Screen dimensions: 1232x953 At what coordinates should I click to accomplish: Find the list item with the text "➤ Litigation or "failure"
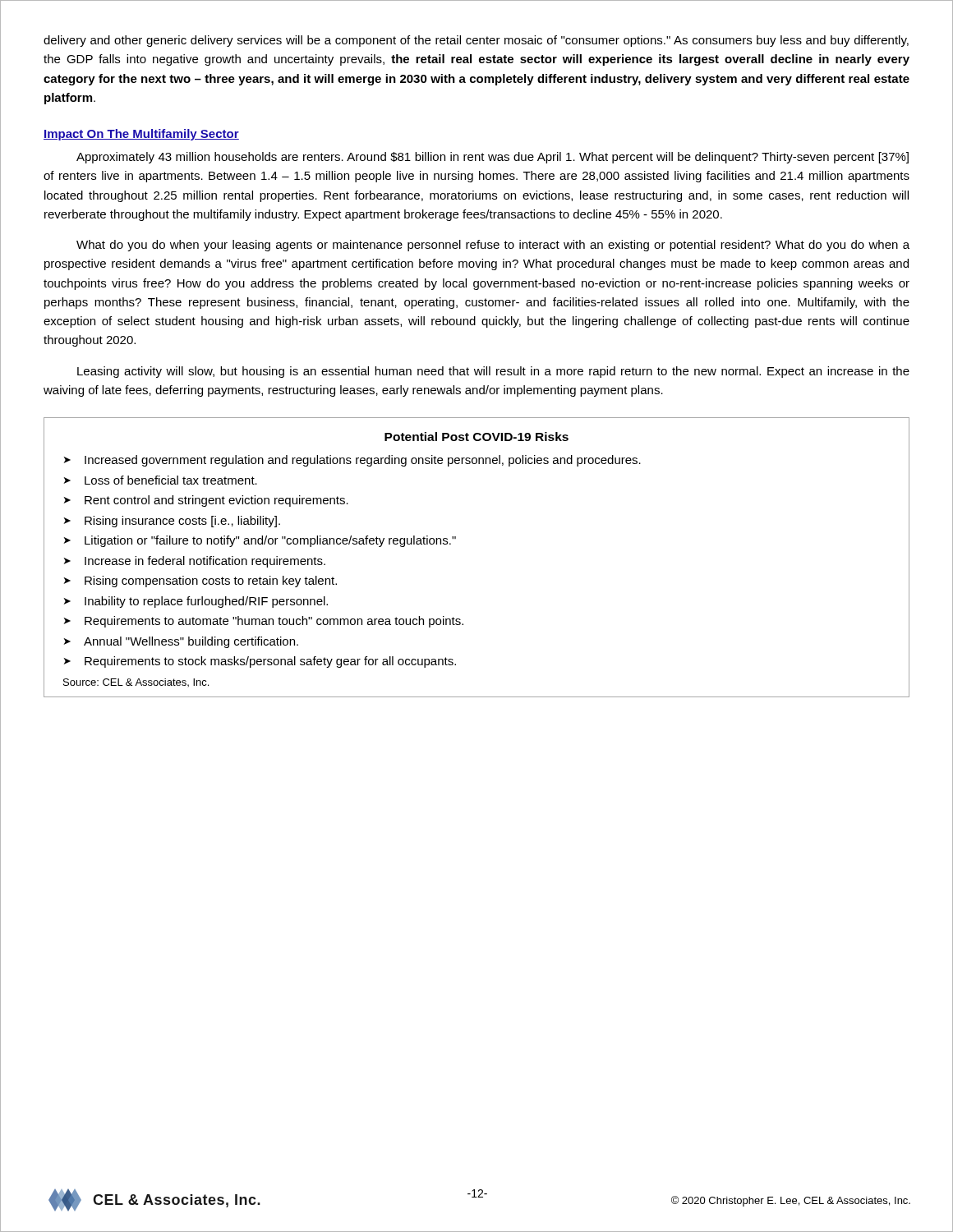(259, 541)
